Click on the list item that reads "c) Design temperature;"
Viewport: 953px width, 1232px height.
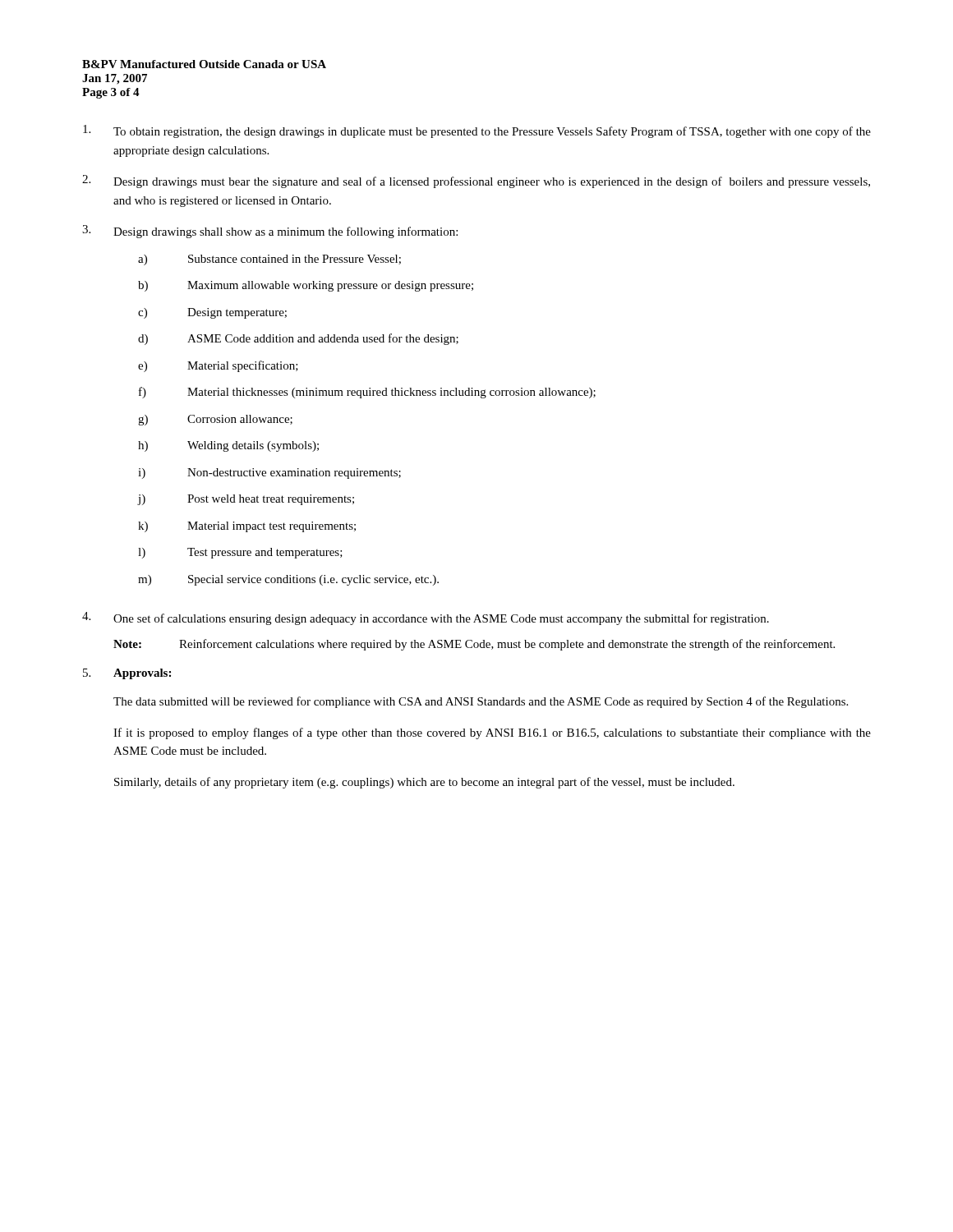212,313
